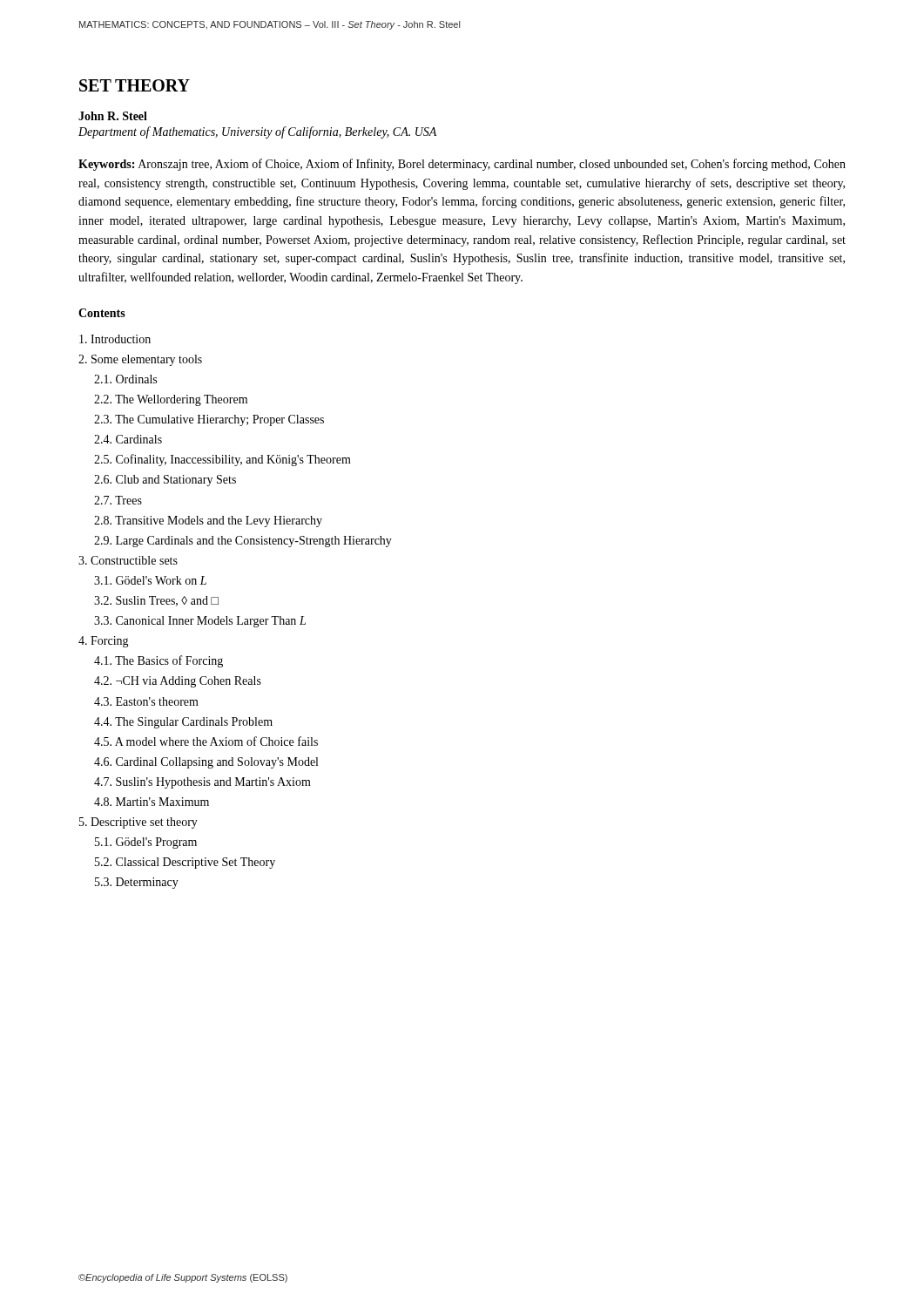This screenshot has height=1307, width=924.
Task: Click on the block starting "2.8. Transitive Models"
Action: click(208, 520)
